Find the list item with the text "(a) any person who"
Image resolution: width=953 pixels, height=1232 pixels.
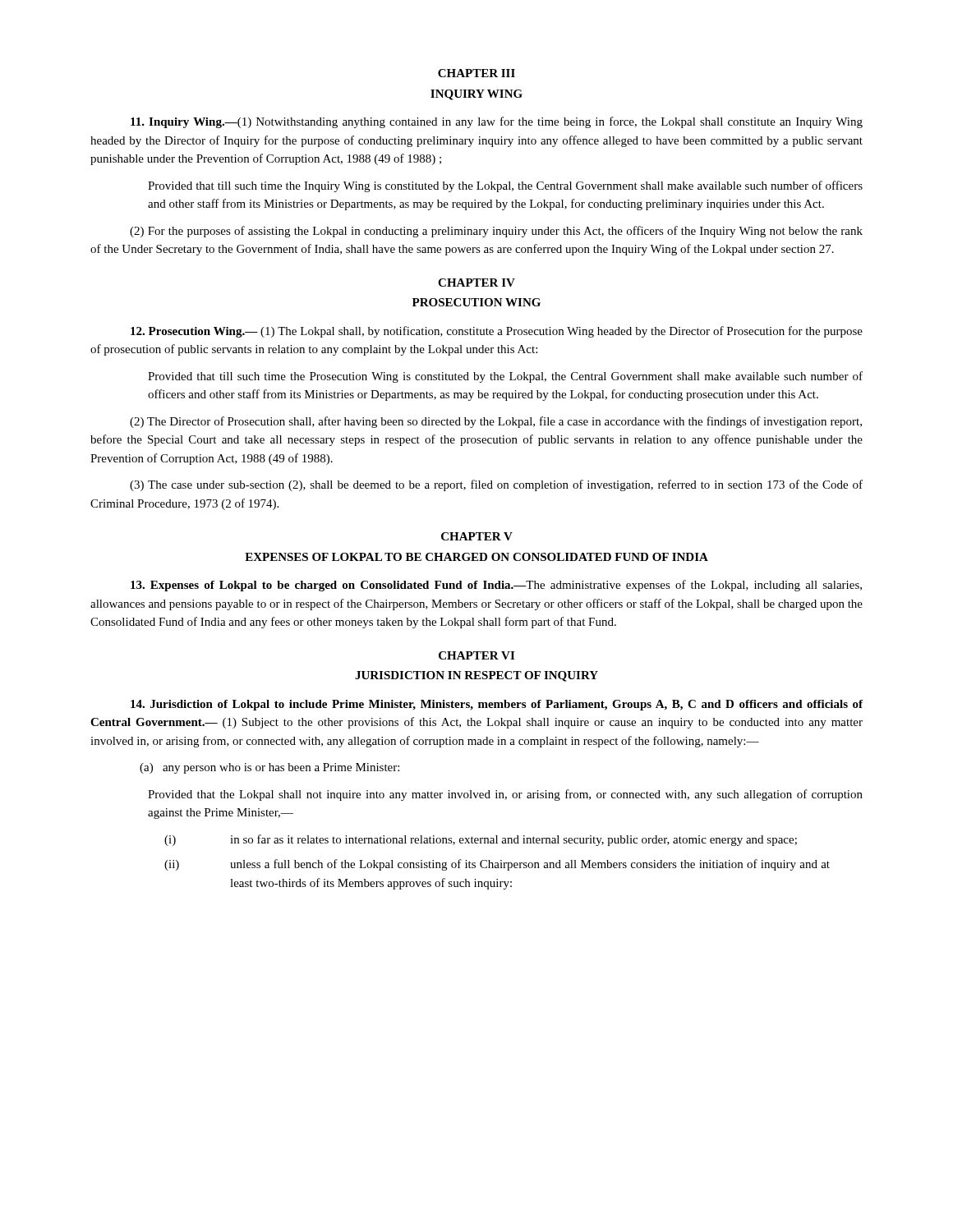click(270, 767)
